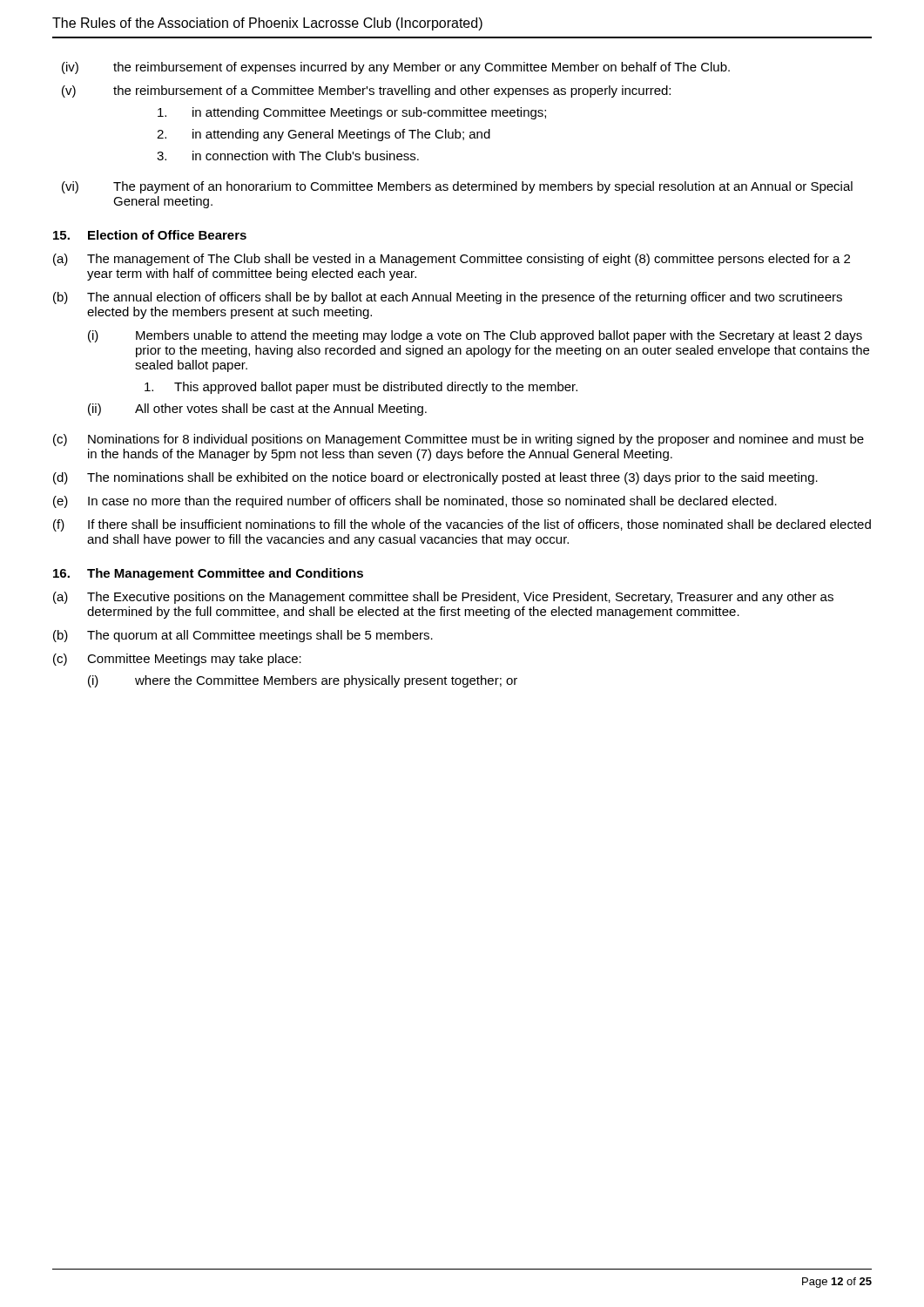Select the list item that reads "(f) If there shall be insufficient"
The height and width of the screenshot is (1307, 924).
click(462, 531)
